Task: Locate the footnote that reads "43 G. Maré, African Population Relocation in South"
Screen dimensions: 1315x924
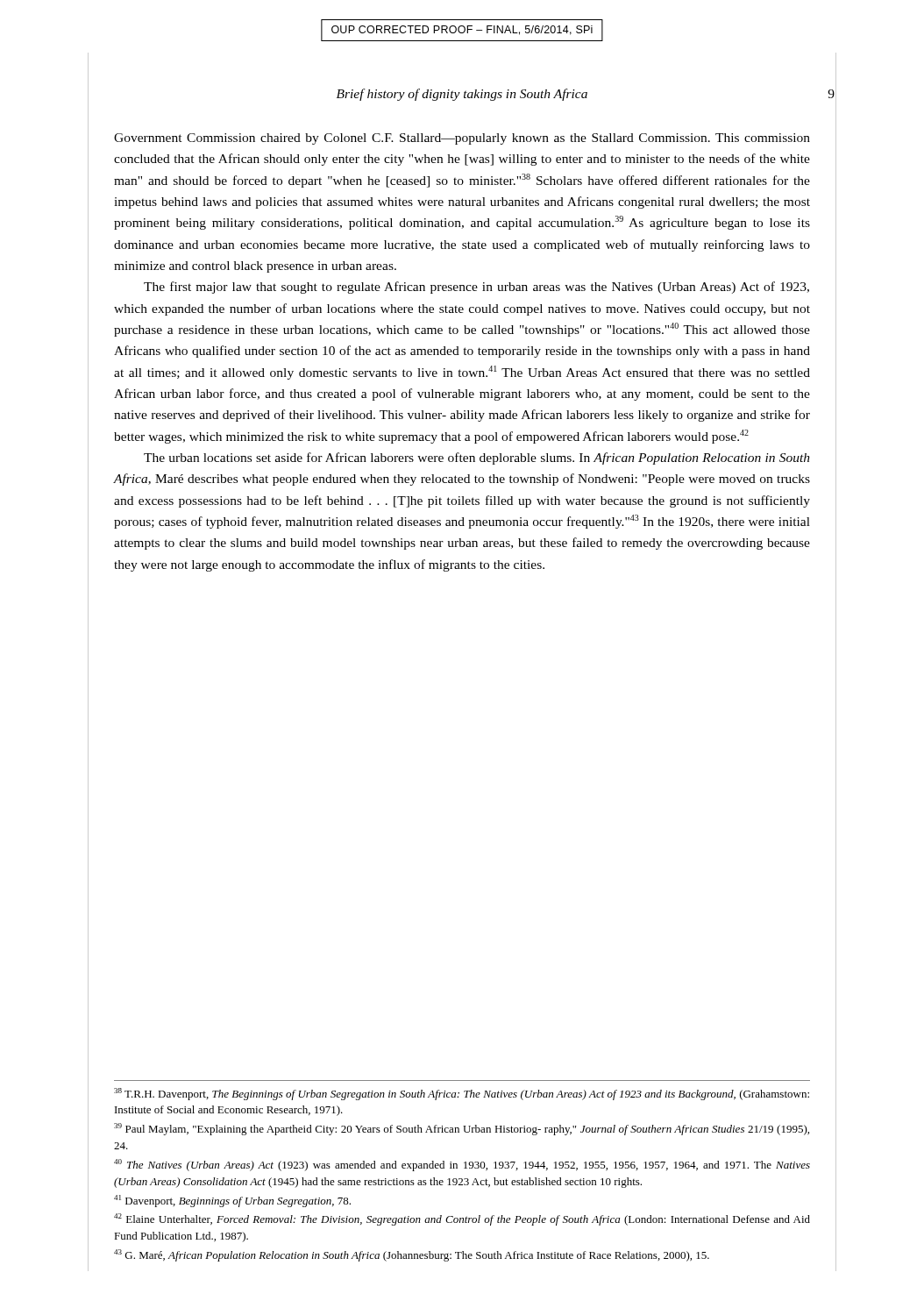Action: tap(462, 1256)
